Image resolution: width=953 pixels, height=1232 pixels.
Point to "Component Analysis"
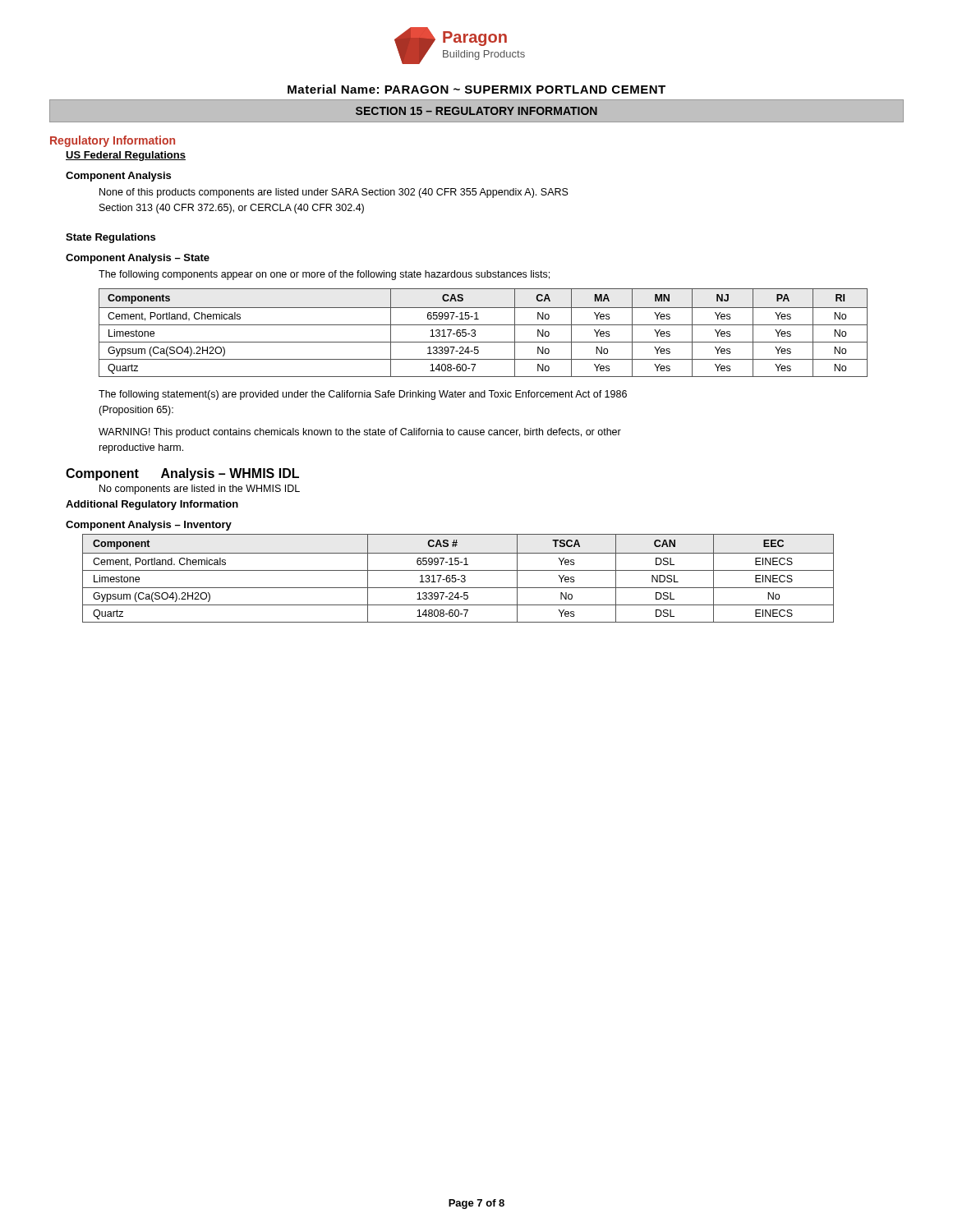pos(119,175)
